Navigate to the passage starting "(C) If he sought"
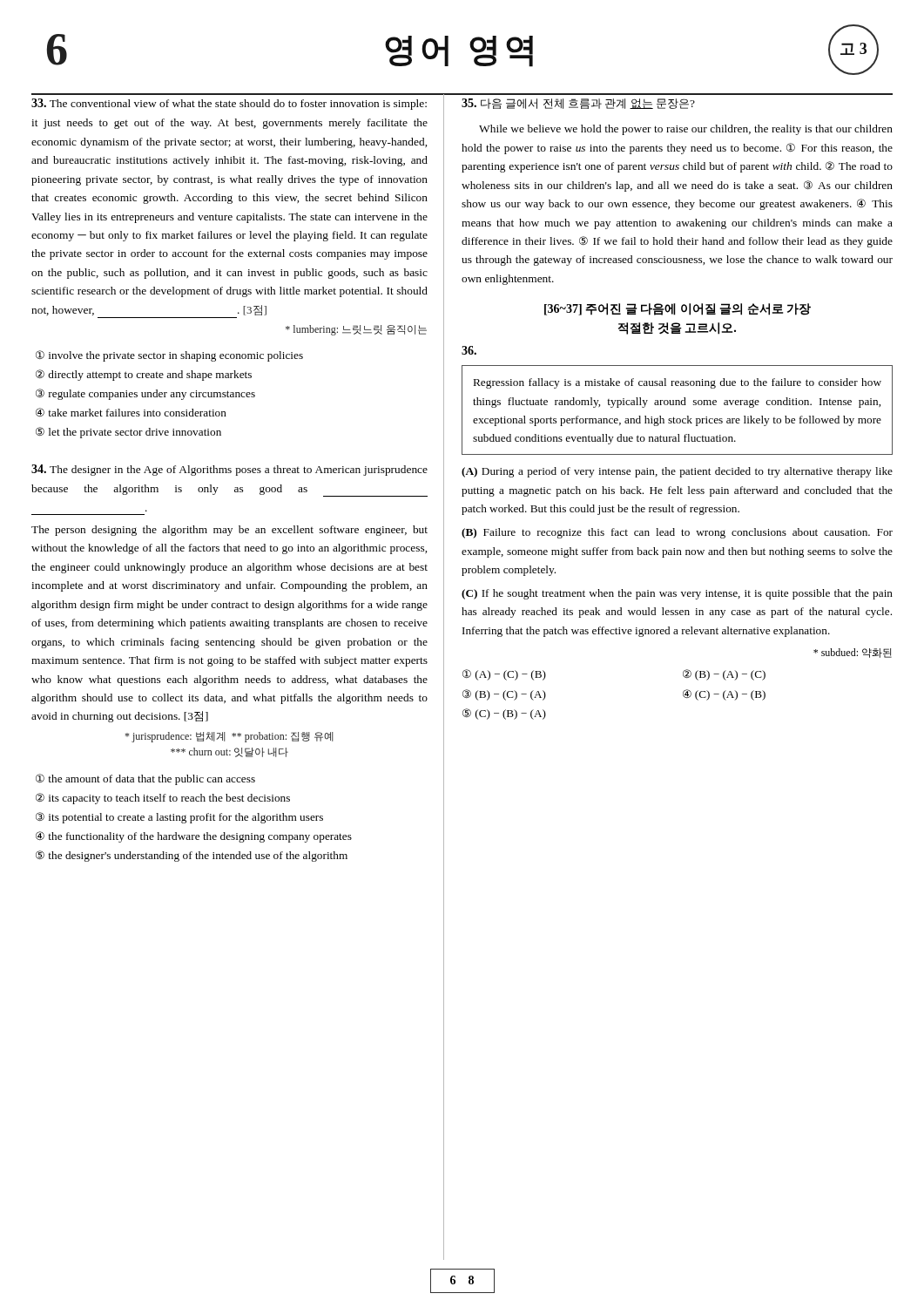Screen dimensions: 1307x924 coord(677,612)
